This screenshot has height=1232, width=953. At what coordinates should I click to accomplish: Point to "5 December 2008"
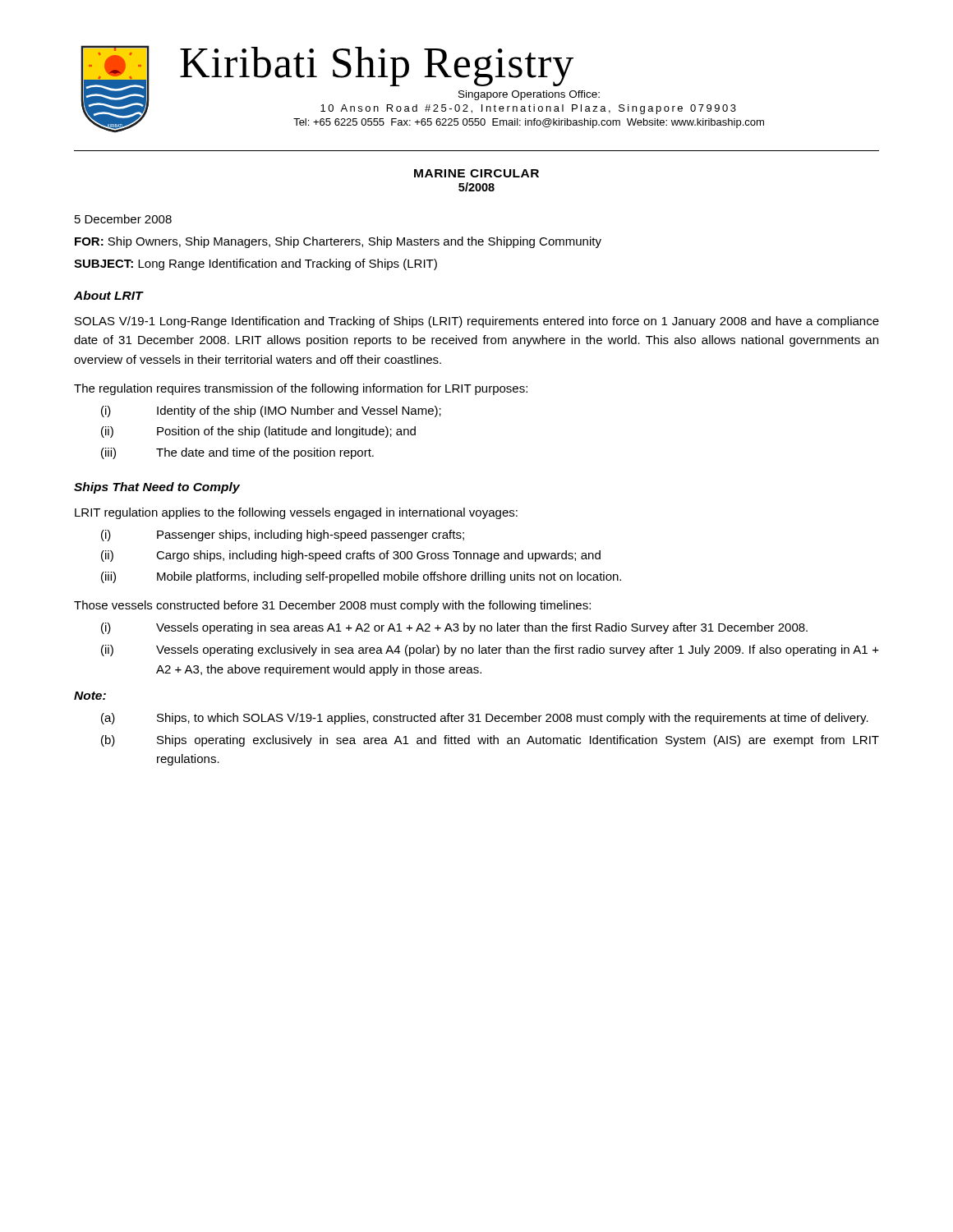[123, 219]
